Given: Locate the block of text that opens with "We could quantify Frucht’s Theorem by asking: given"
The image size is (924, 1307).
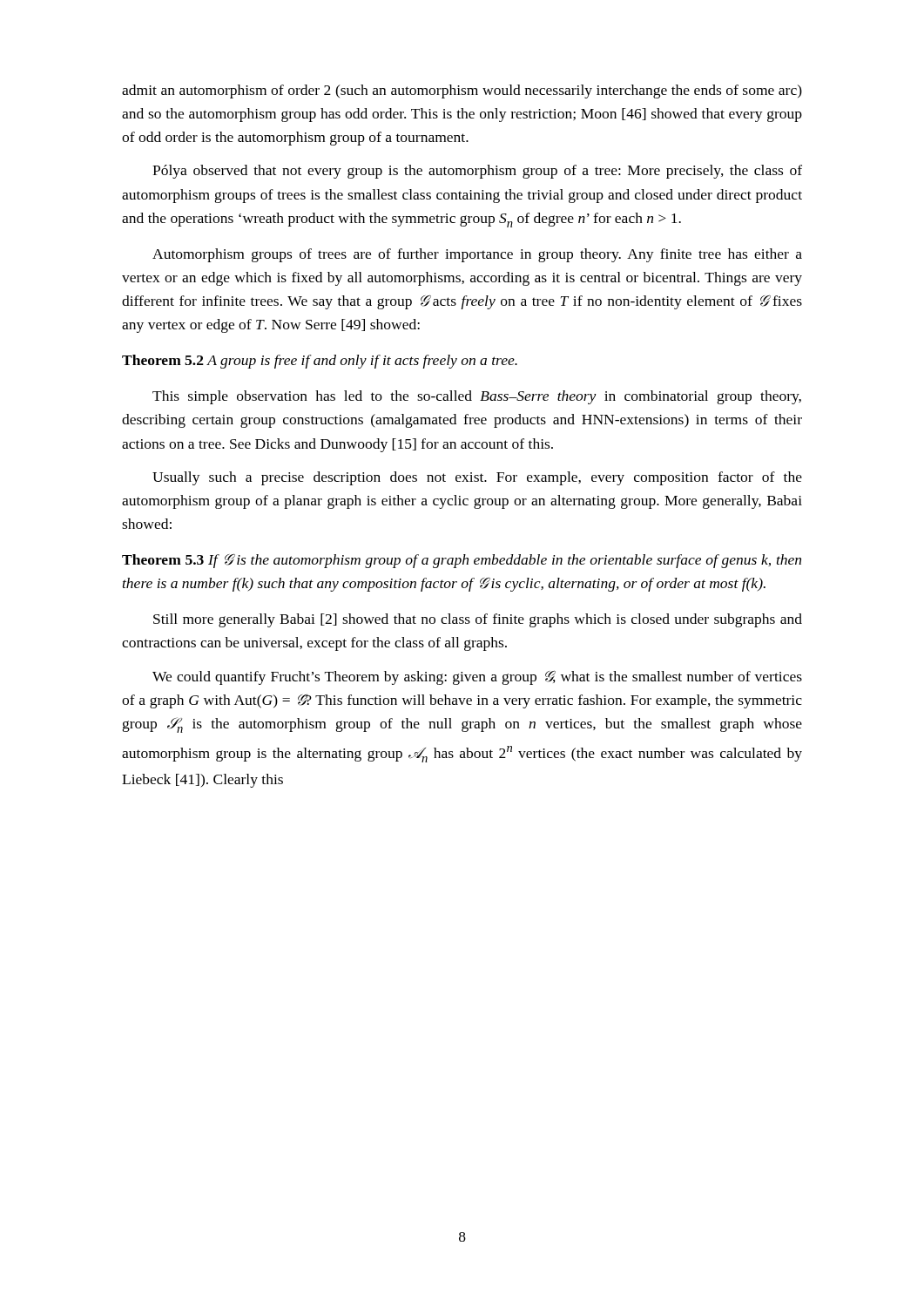Looking at the screenshot, I should tap(462, 728).
